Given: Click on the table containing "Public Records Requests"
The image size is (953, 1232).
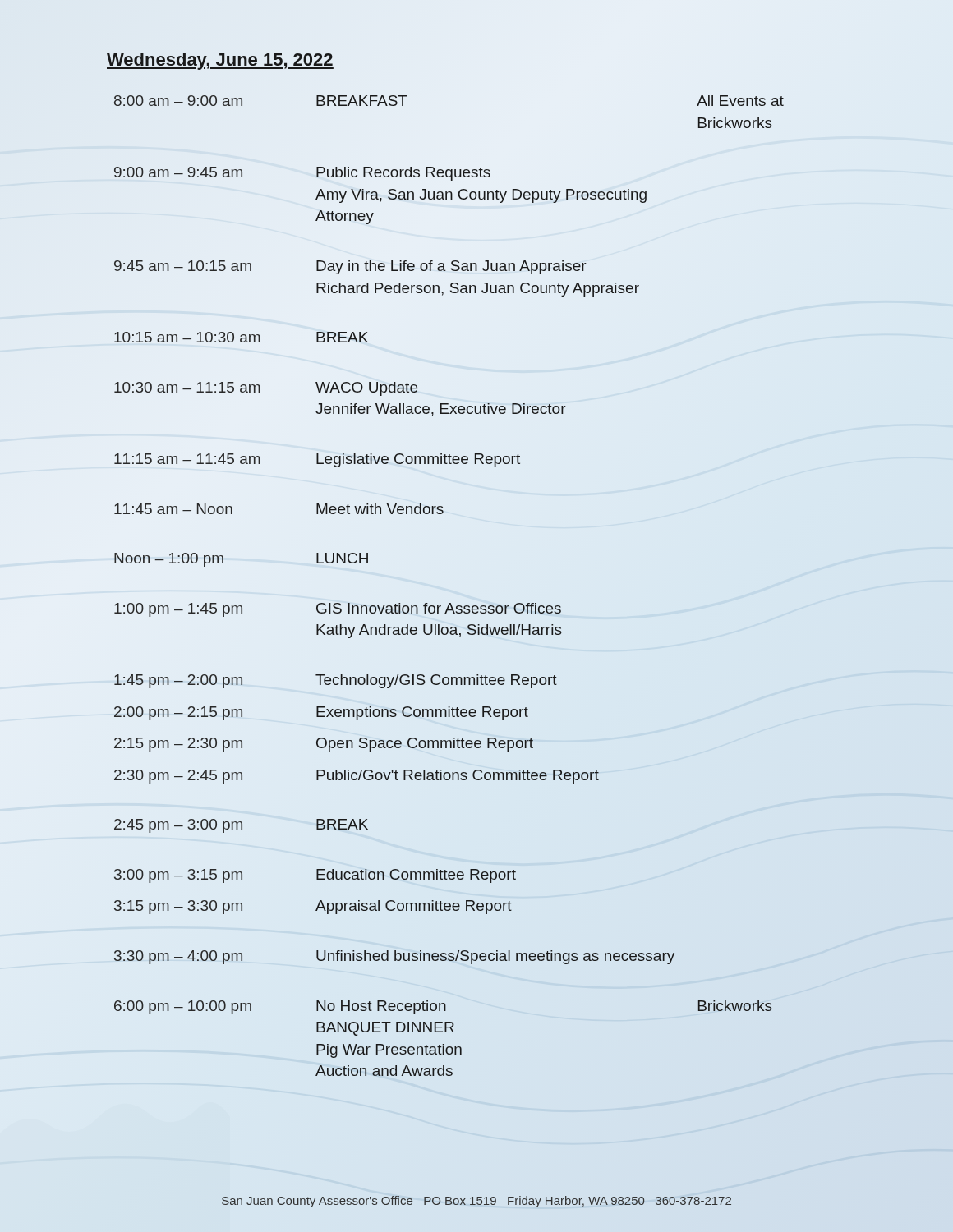Looking at the screenshot, I should pos(476,586).
